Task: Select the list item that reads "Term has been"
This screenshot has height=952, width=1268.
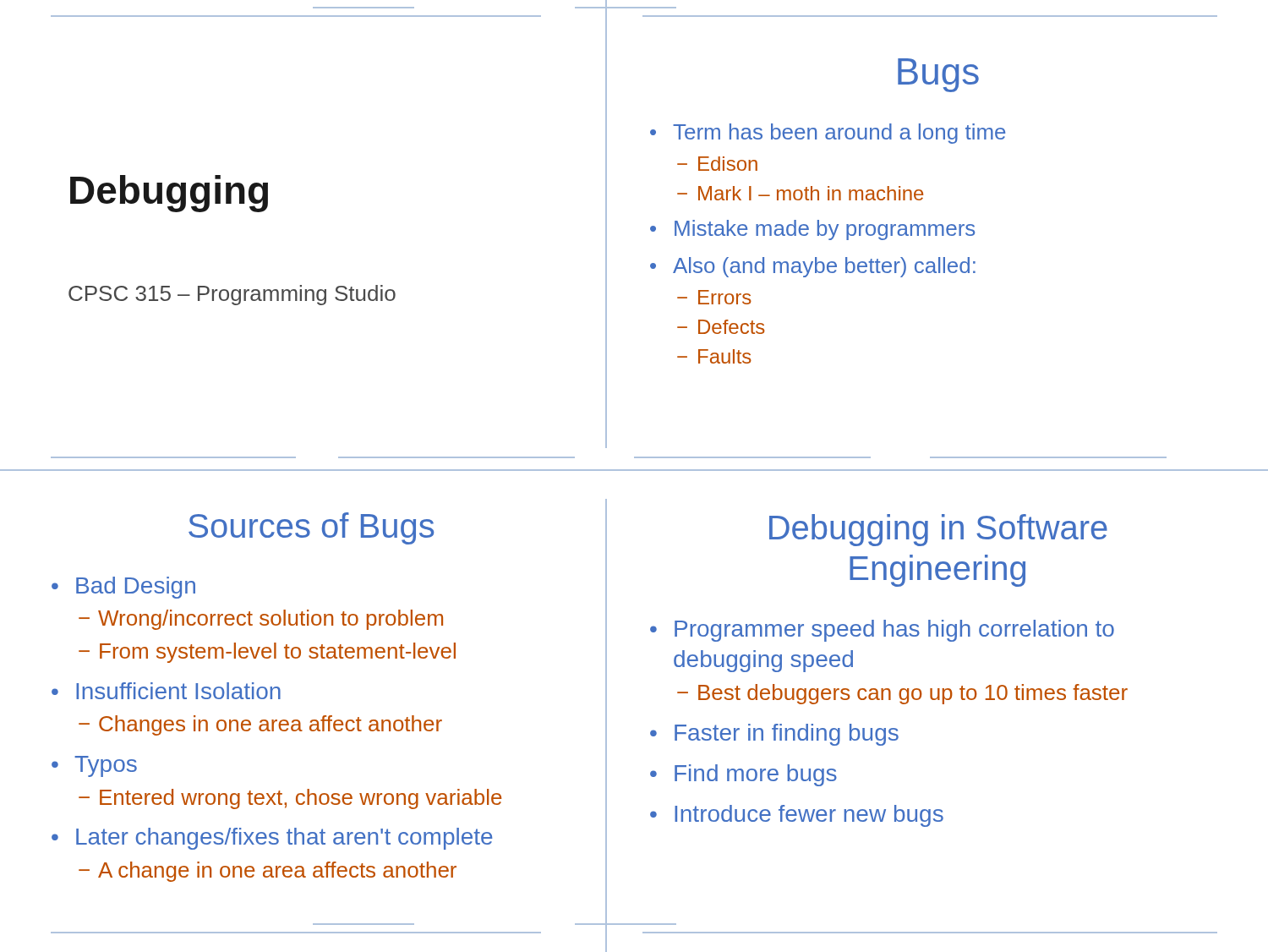Action: coord(839,134)
